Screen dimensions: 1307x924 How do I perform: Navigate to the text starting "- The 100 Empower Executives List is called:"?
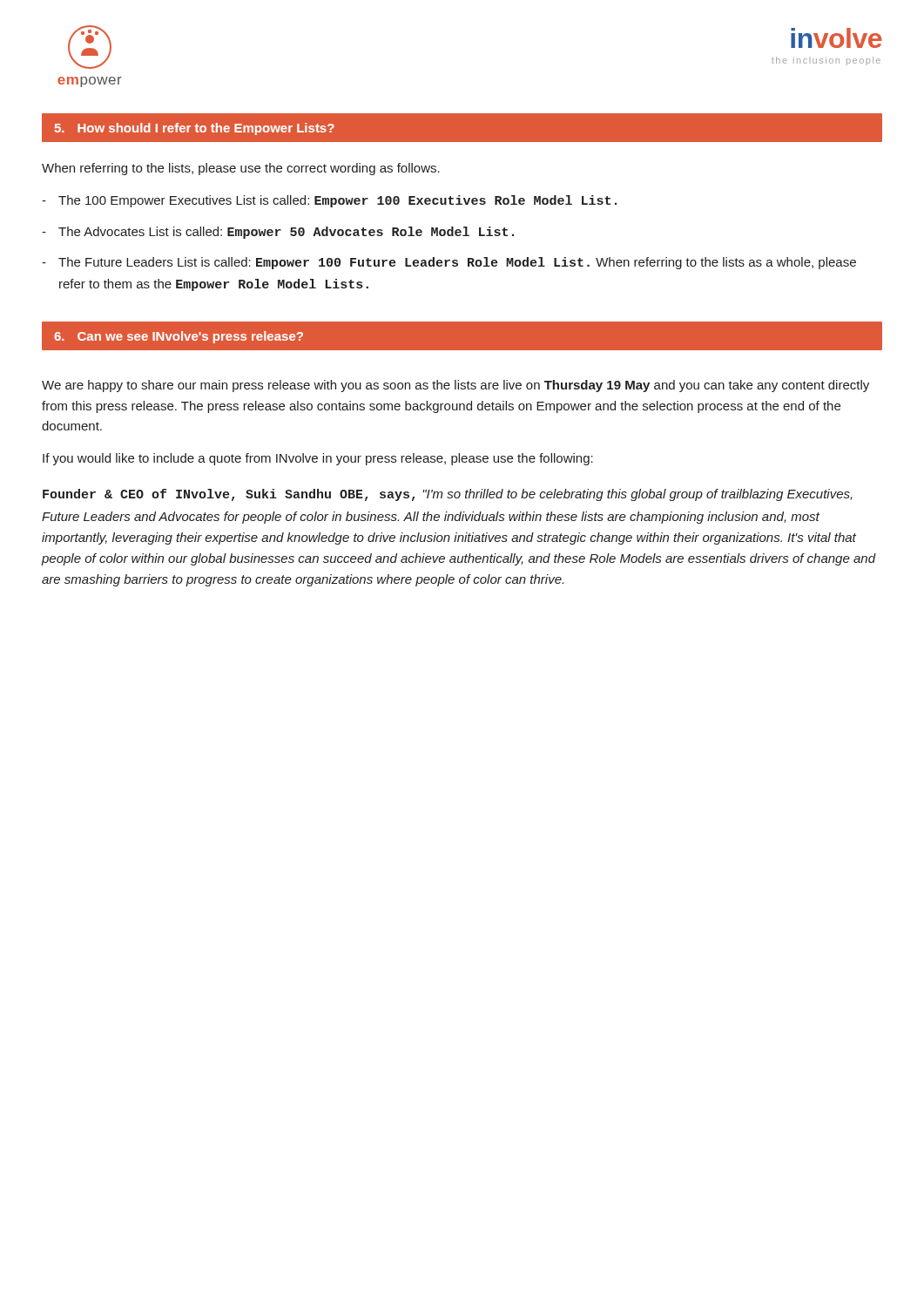pyautogui.click(x=462, y=201)
